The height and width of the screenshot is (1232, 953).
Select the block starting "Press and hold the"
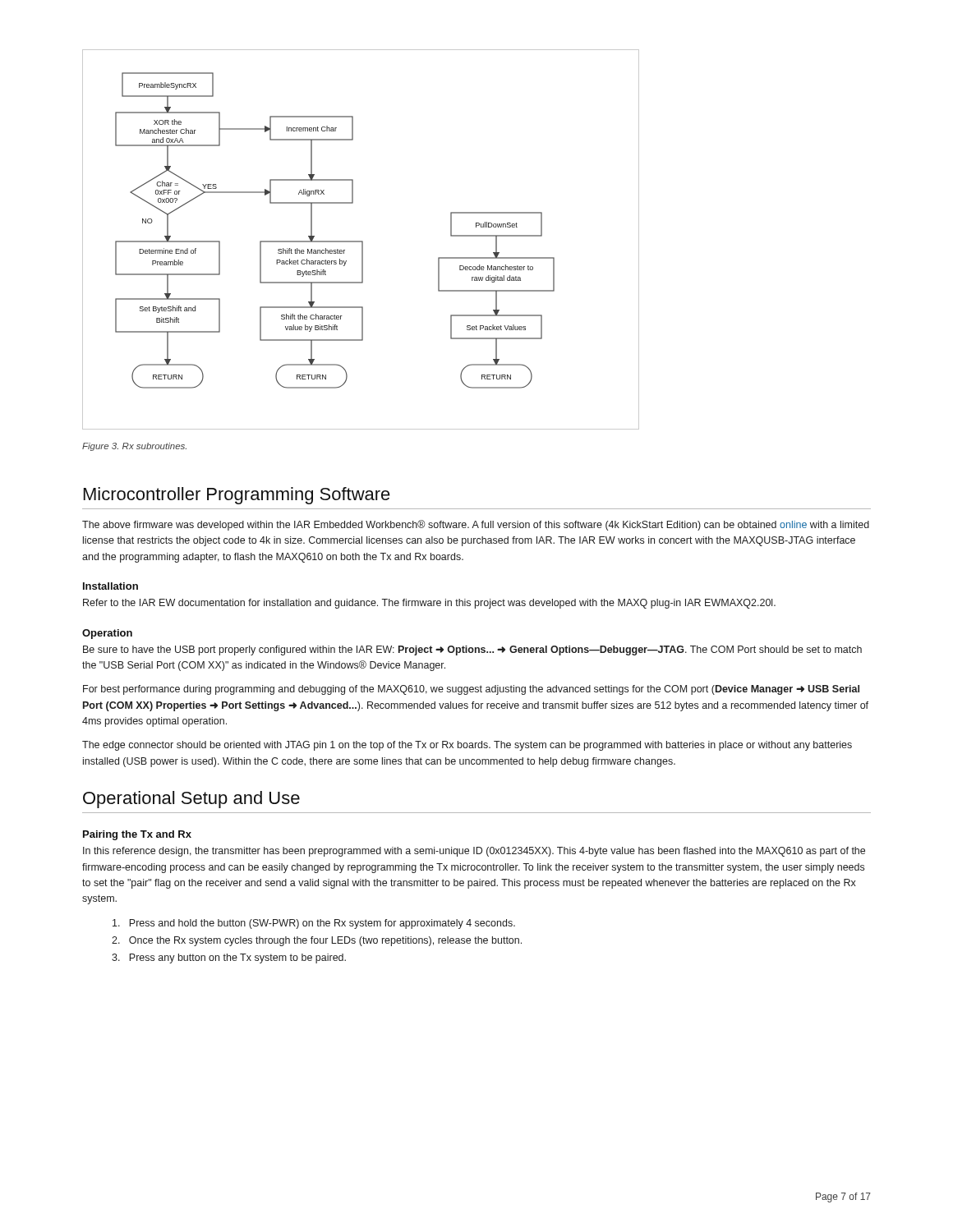(314, 923)
